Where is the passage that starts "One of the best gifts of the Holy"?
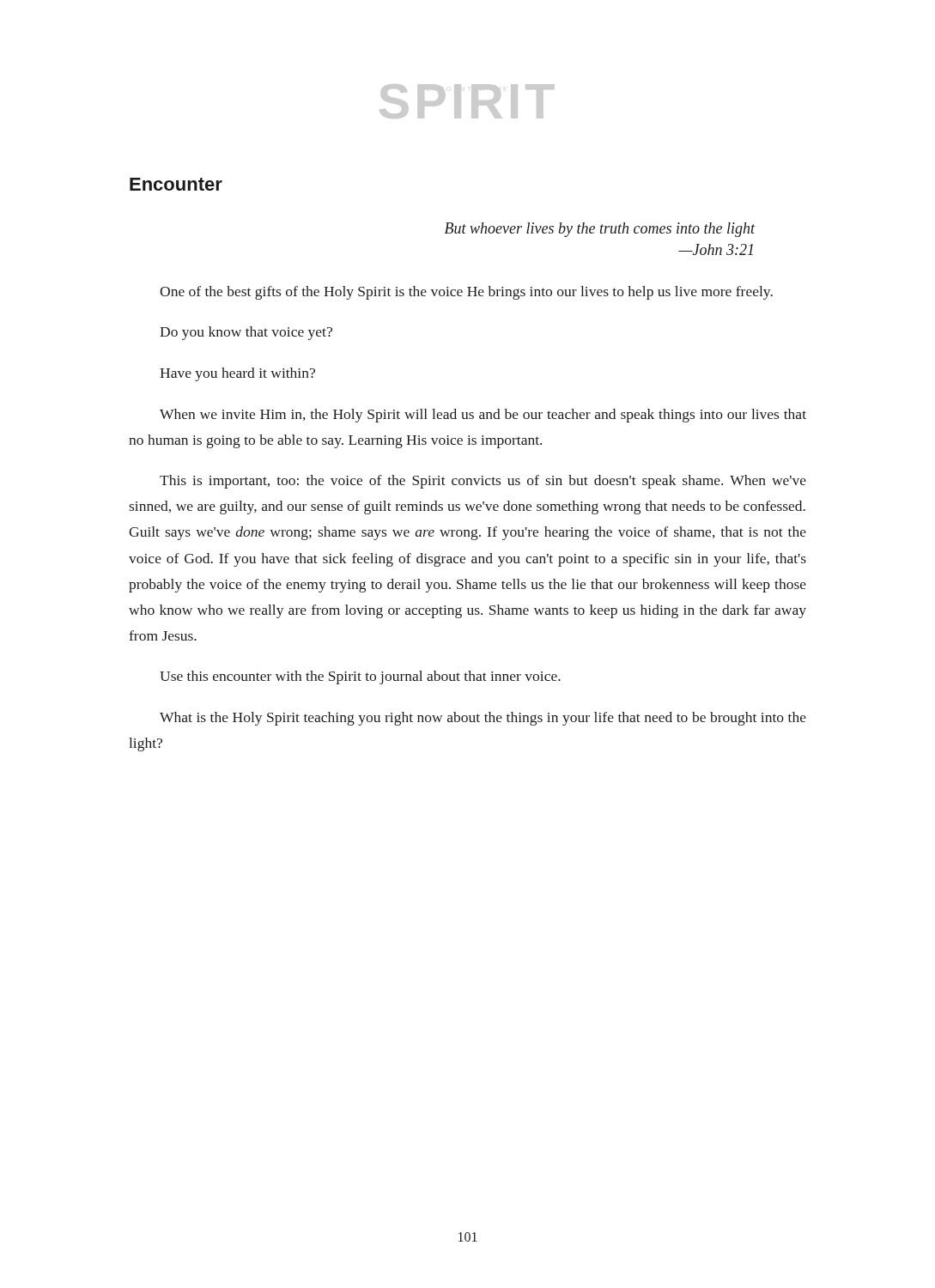 (x=467, y=291)
